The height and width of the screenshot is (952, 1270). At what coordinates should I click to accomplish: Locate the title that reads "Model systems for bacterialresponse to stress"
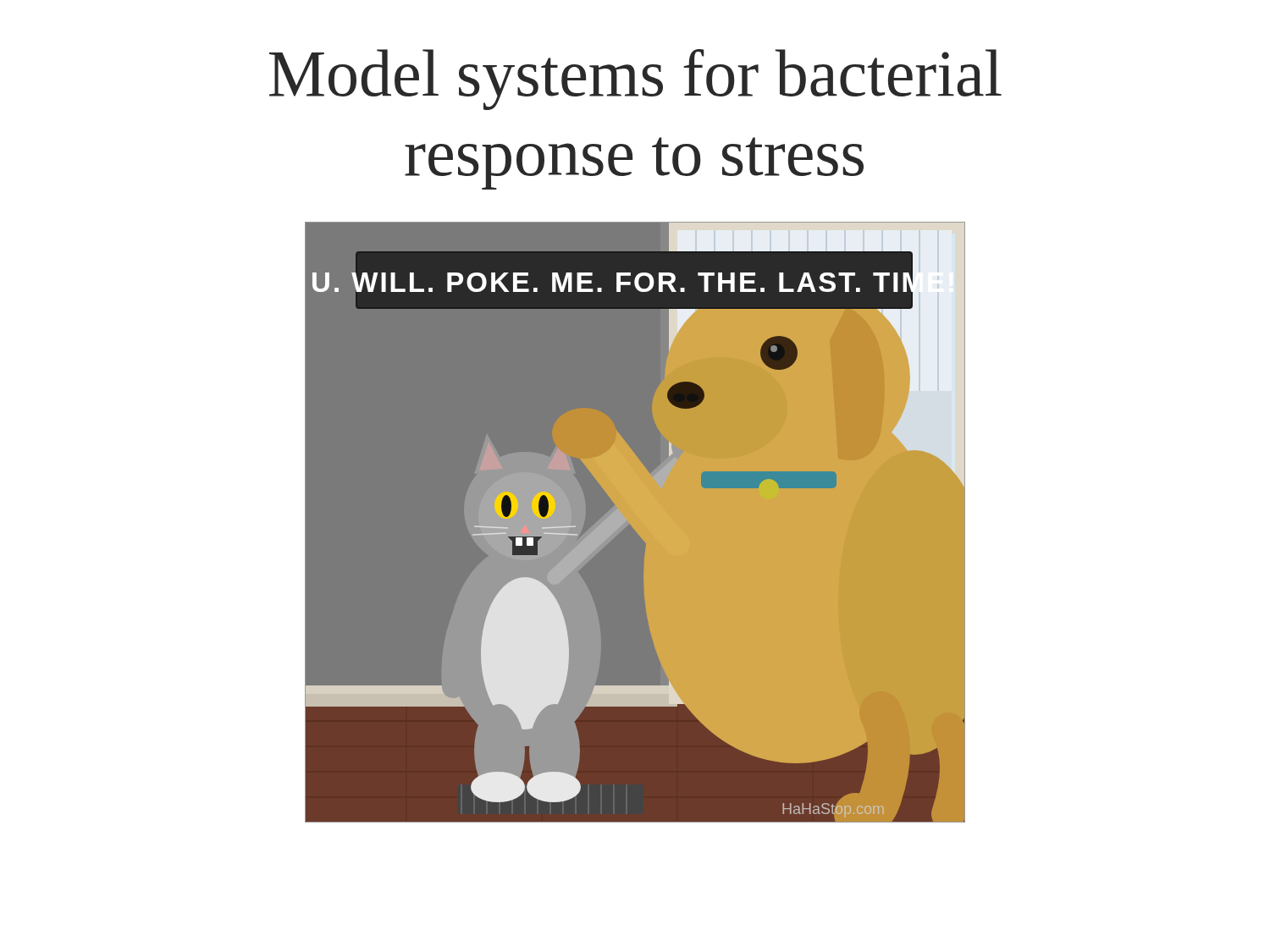635,113
